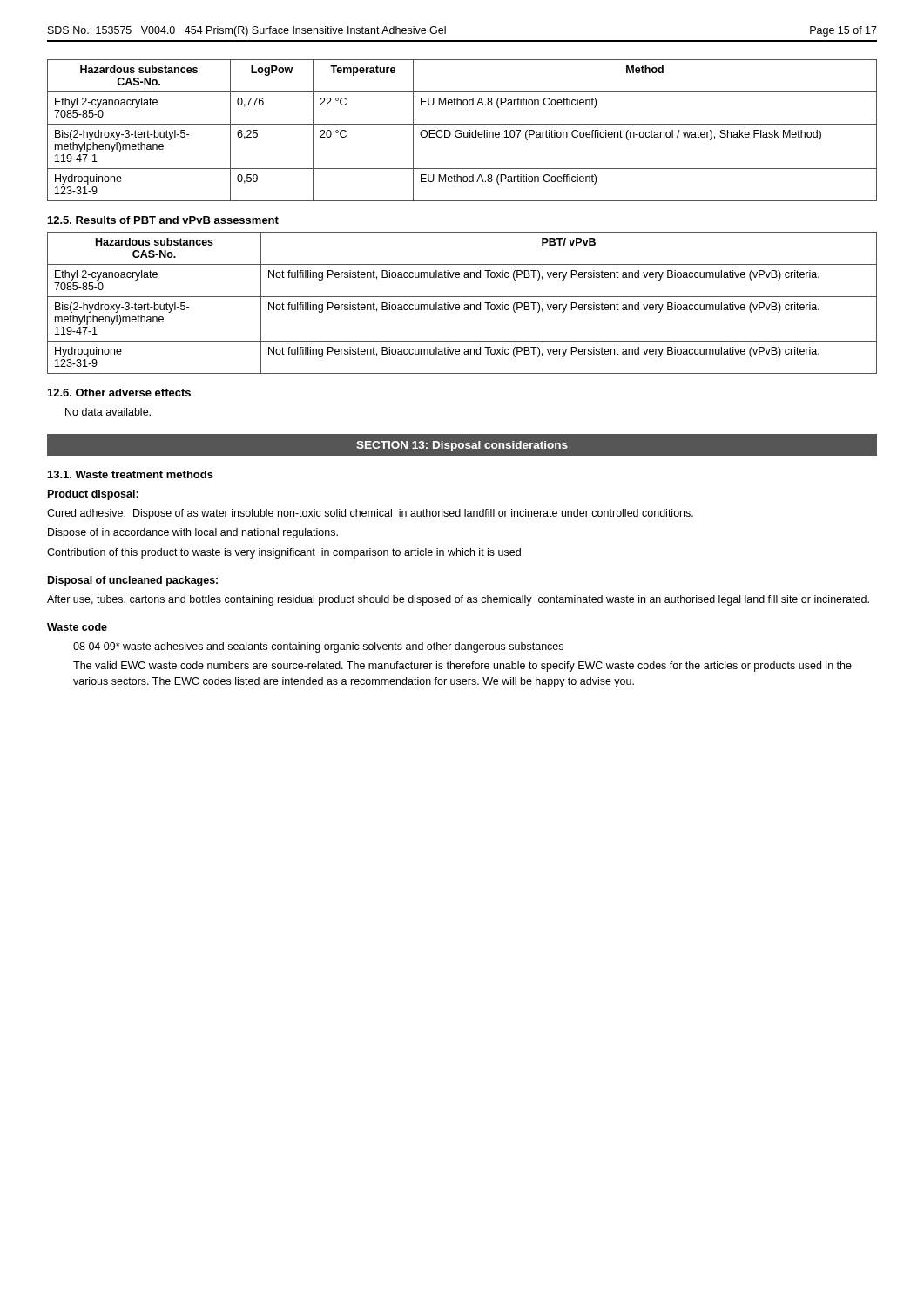
Task: Locate the element starting "Waste code"
Action: 77,627
